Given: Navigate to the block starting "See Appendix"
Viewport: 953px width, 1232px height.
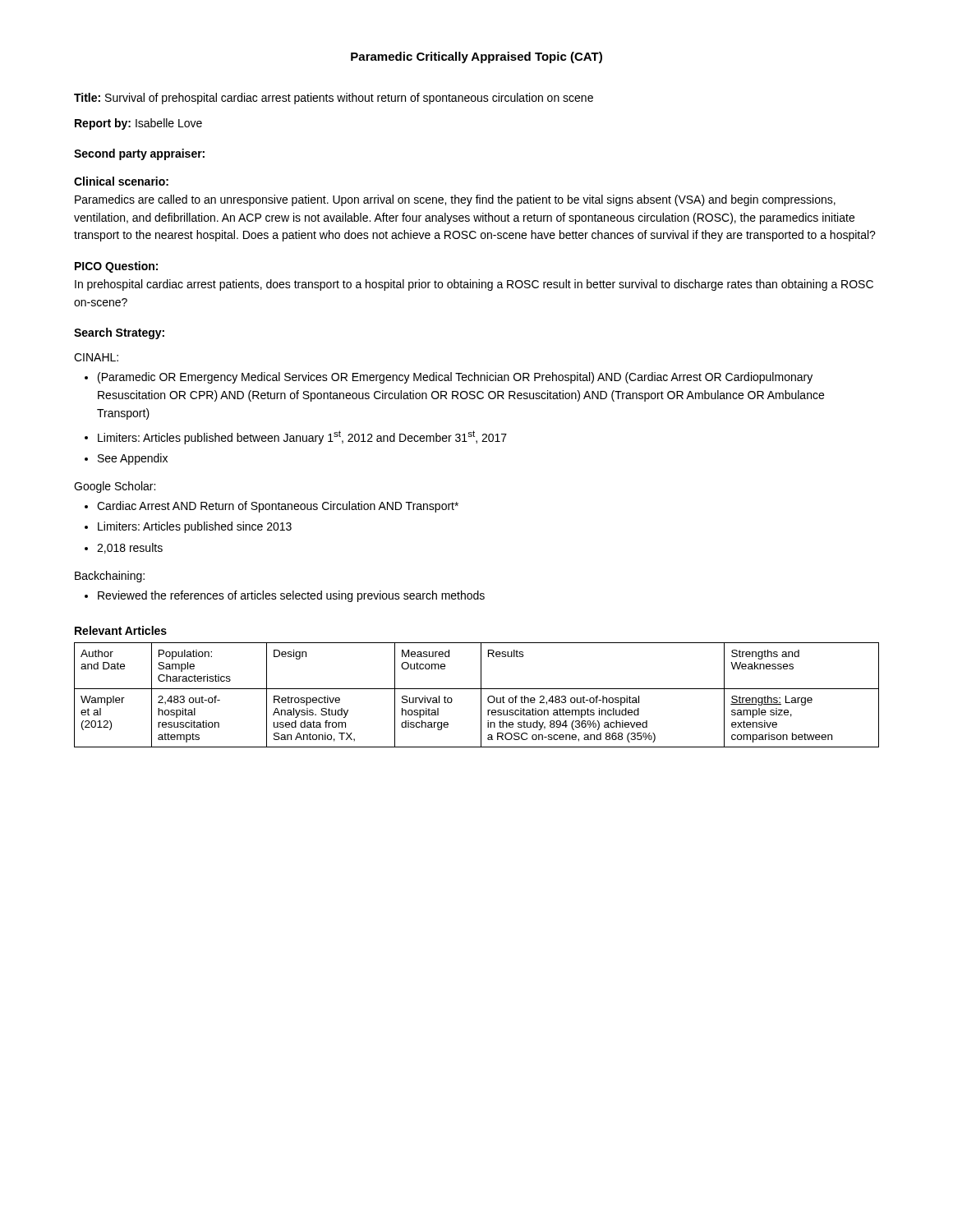Looking at the screenshot, I should (x=132, y=458).
